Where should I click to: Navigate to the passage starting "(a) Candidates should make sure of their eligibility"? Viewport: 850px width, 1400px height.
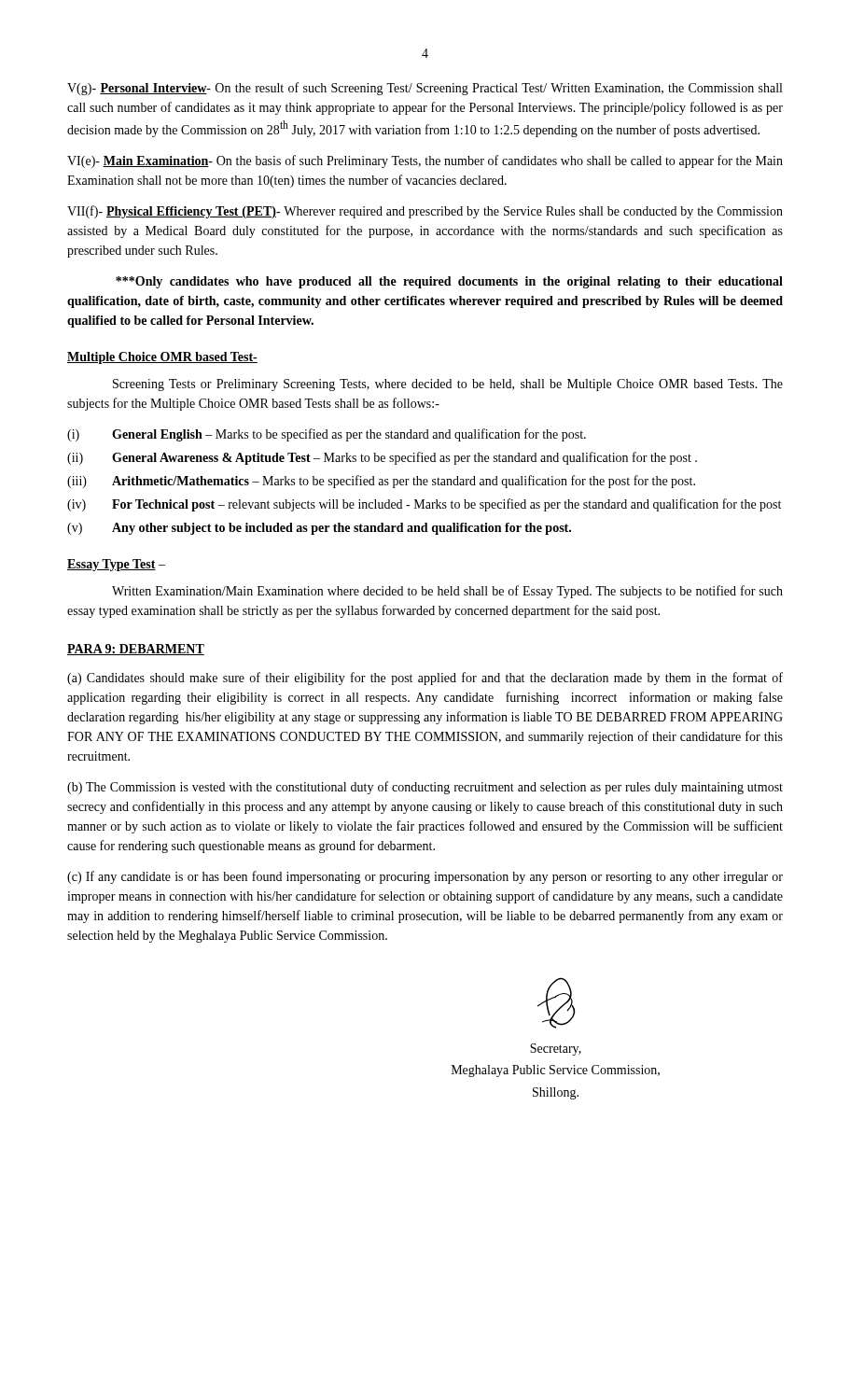pos(425,717)
